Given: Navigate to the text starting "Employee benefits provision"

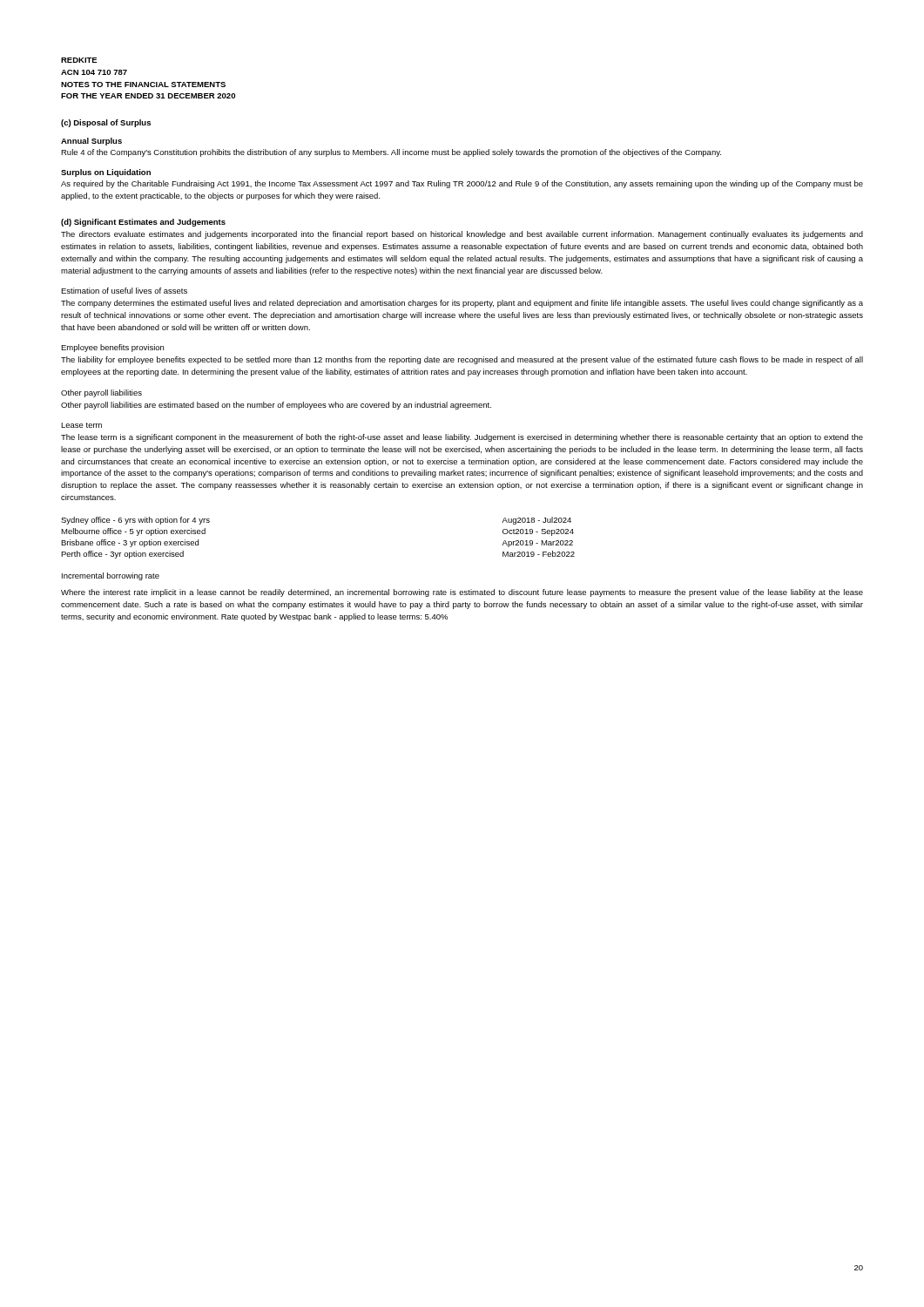Looking at the screenshot, I should coord(113,348).
